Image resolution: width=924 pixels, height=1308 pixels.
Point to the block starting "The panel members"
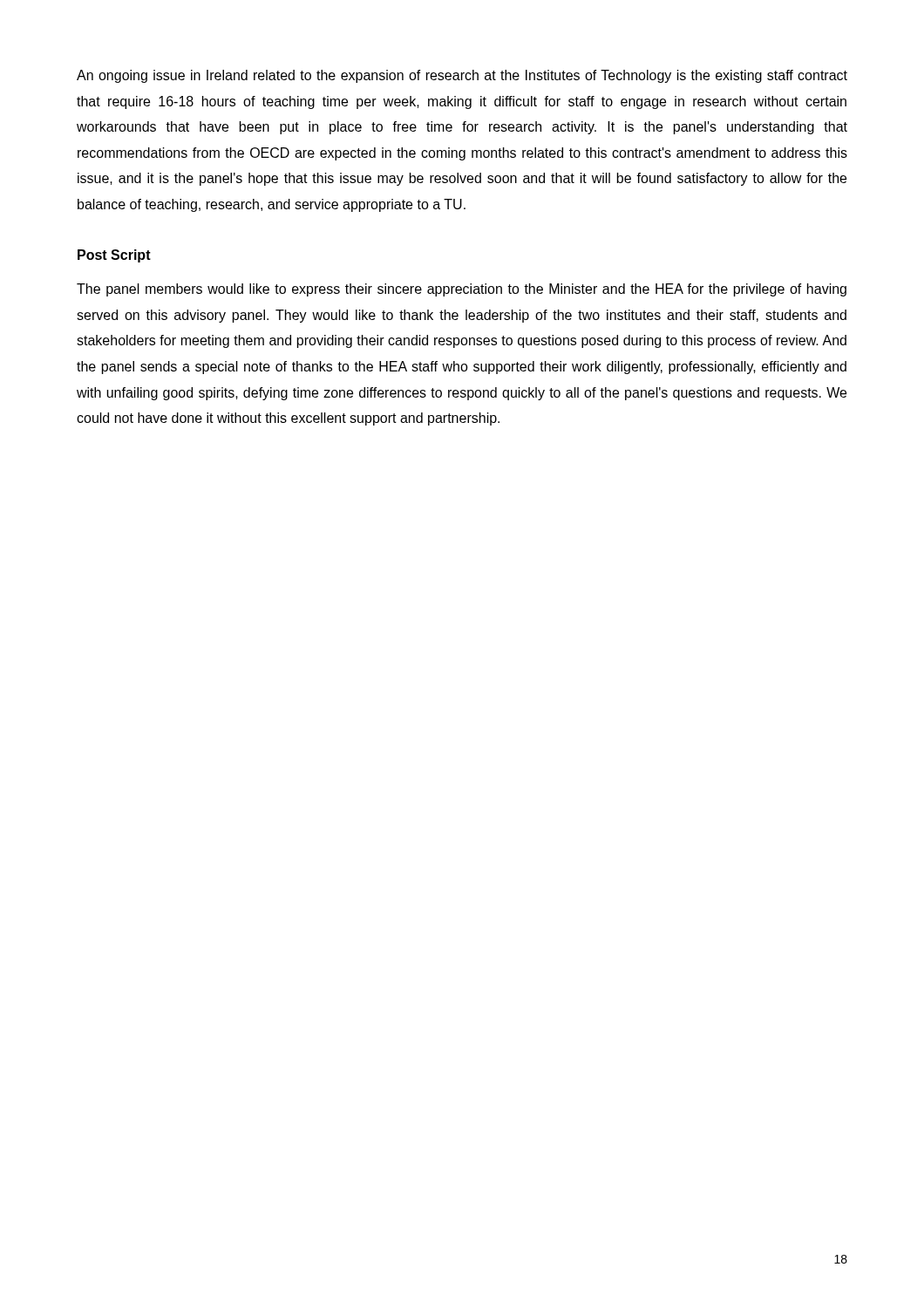[462, 354]
